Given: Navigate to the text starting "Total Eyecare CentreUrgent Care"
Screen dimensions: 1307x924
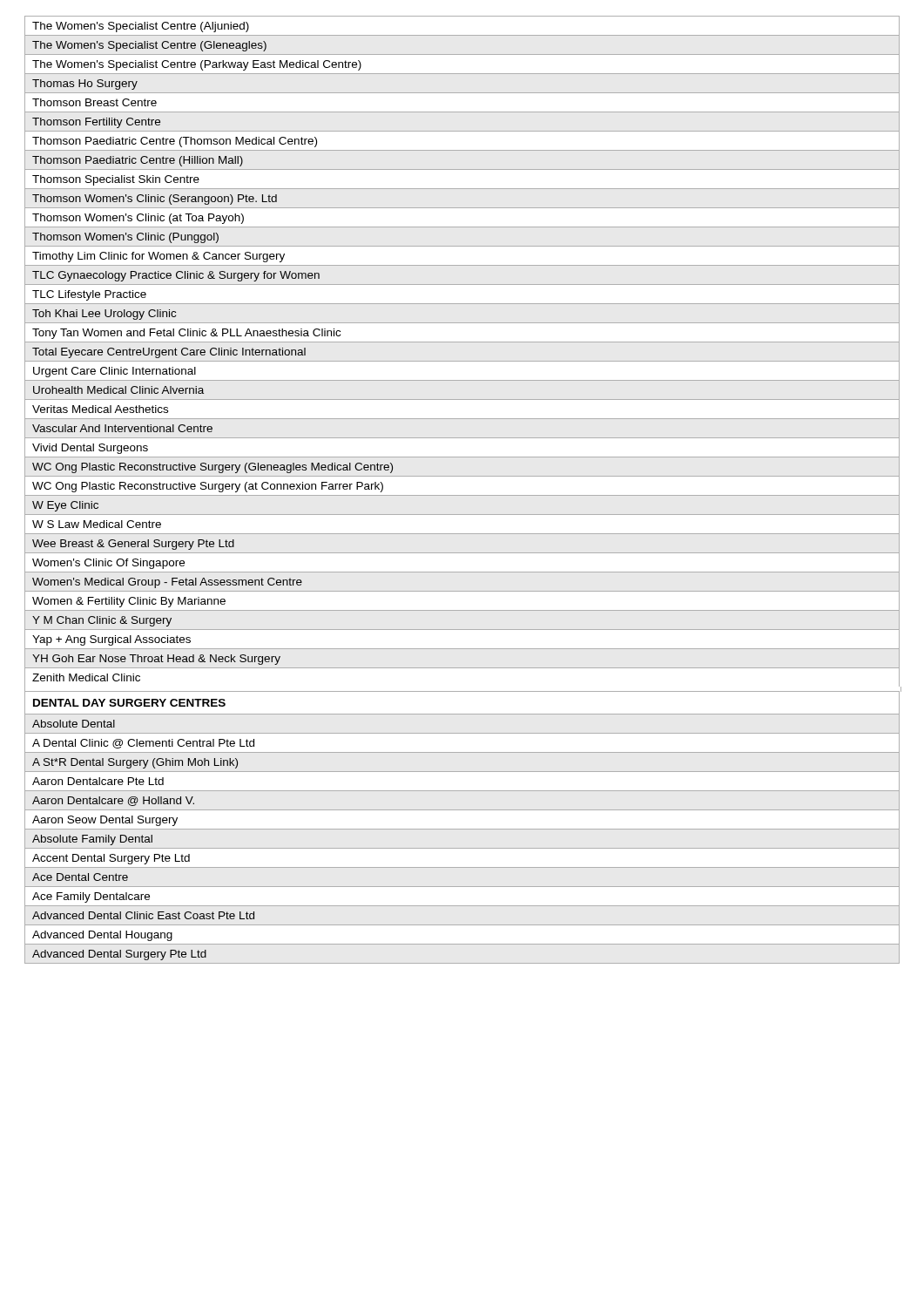Looking at the screenshot, I should 169,352.
